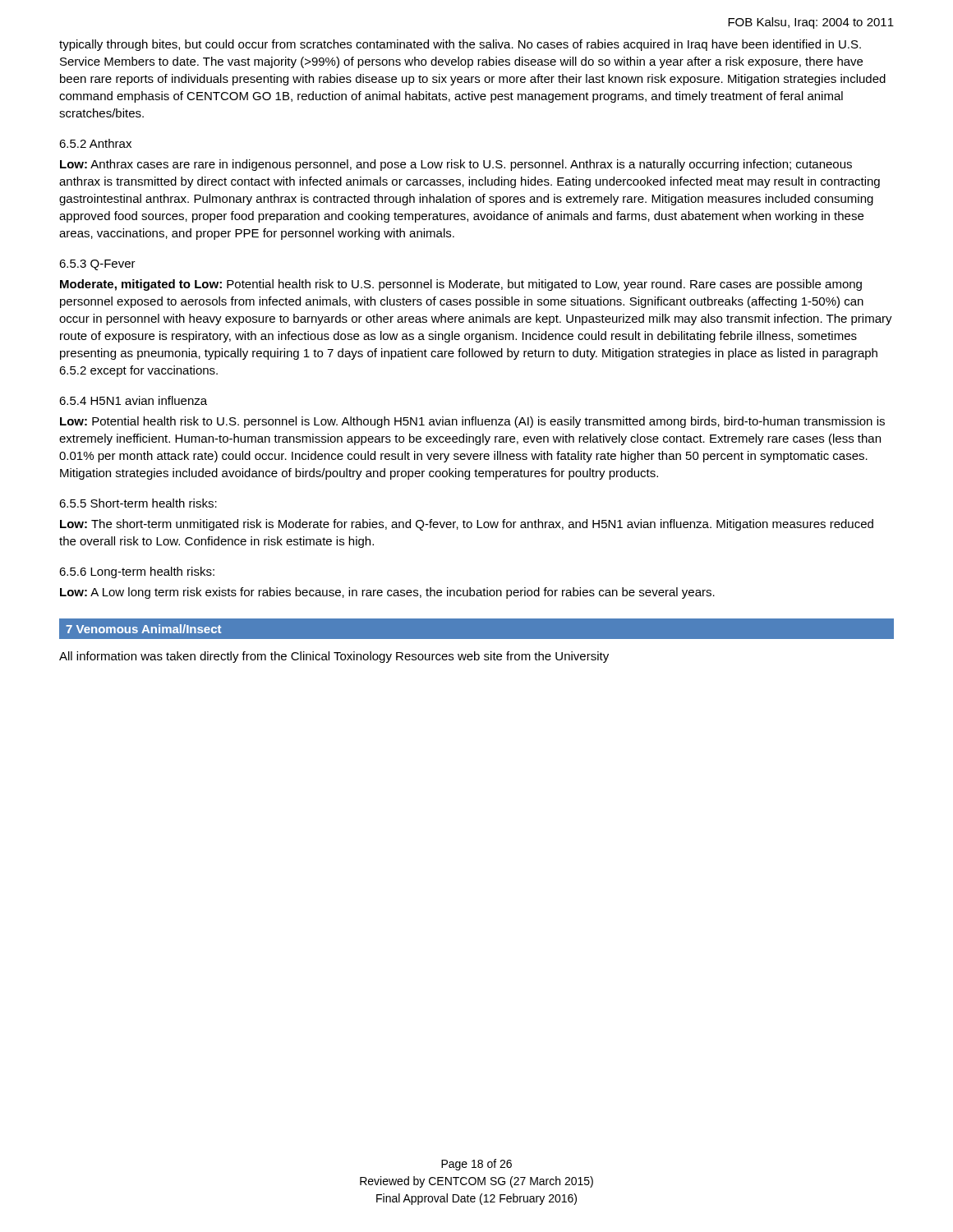Navigate to the block starting "6.5.4 H5N1 avian influenza"

133,400
